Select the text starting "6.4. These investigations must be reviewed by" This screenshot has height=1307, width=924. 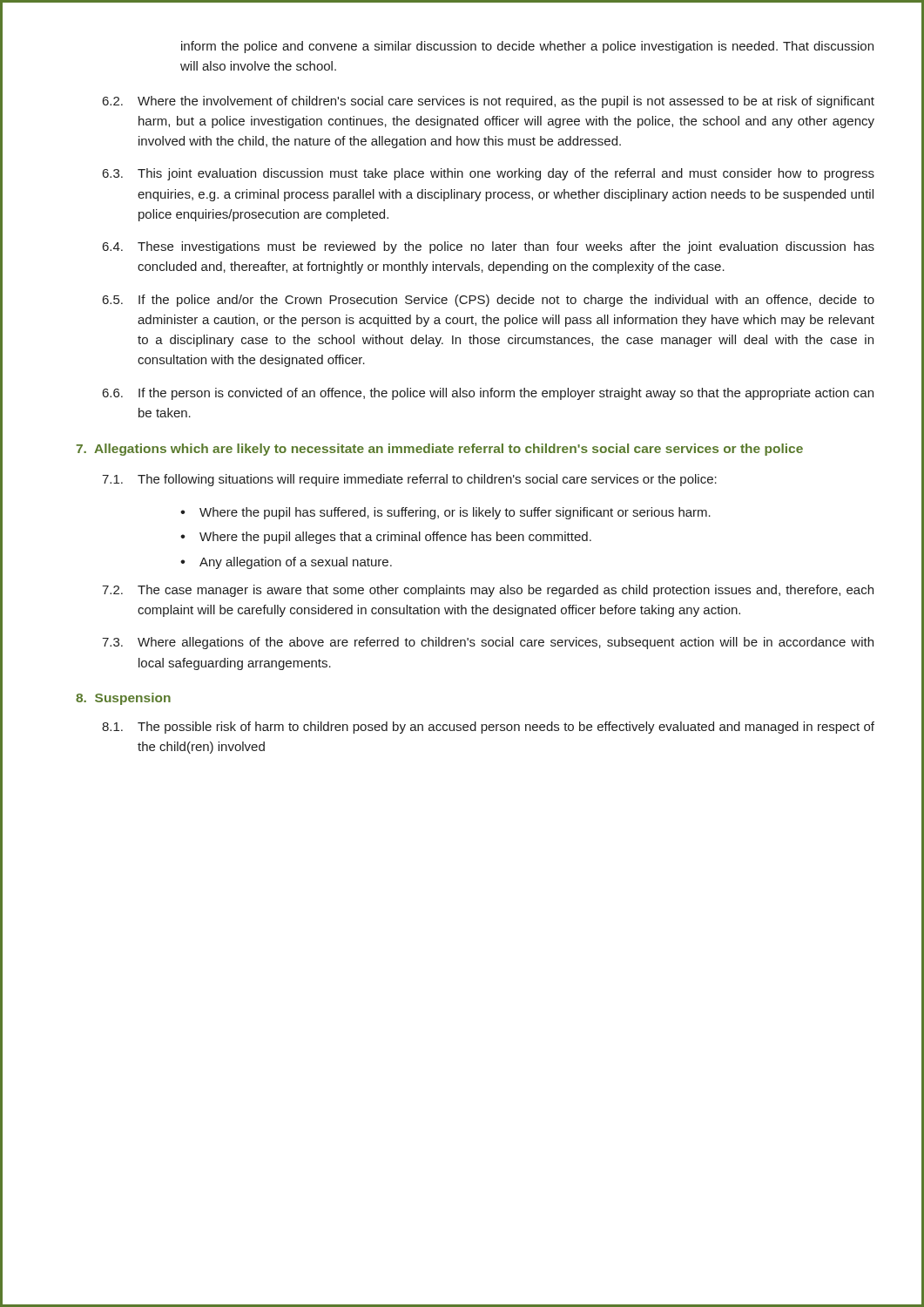point(462,256)
